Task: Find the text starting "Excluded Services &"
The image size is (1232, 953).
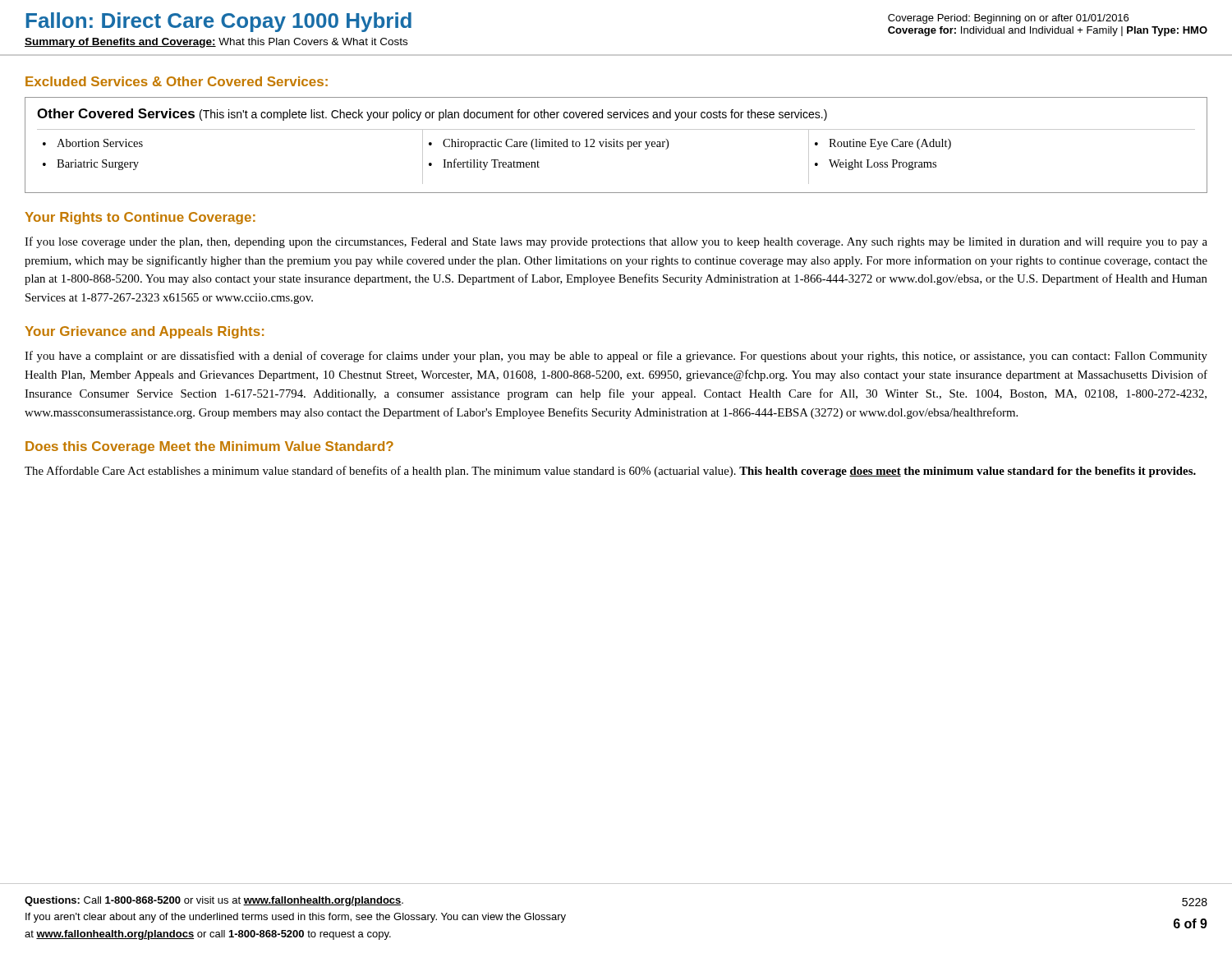Action: (x=177, y=82)
